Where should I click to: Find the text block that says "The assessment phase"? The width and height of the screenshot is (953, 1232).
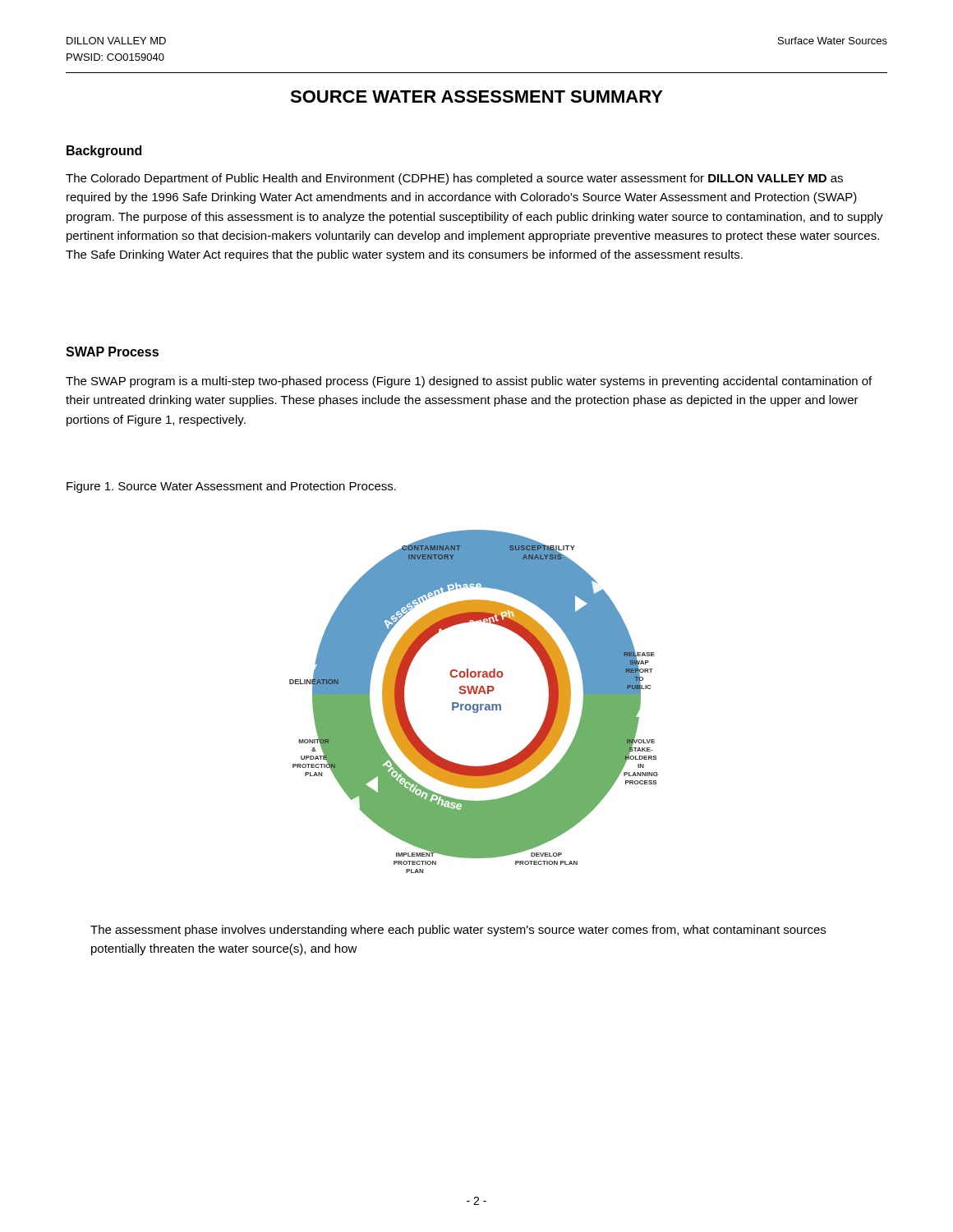458,939
